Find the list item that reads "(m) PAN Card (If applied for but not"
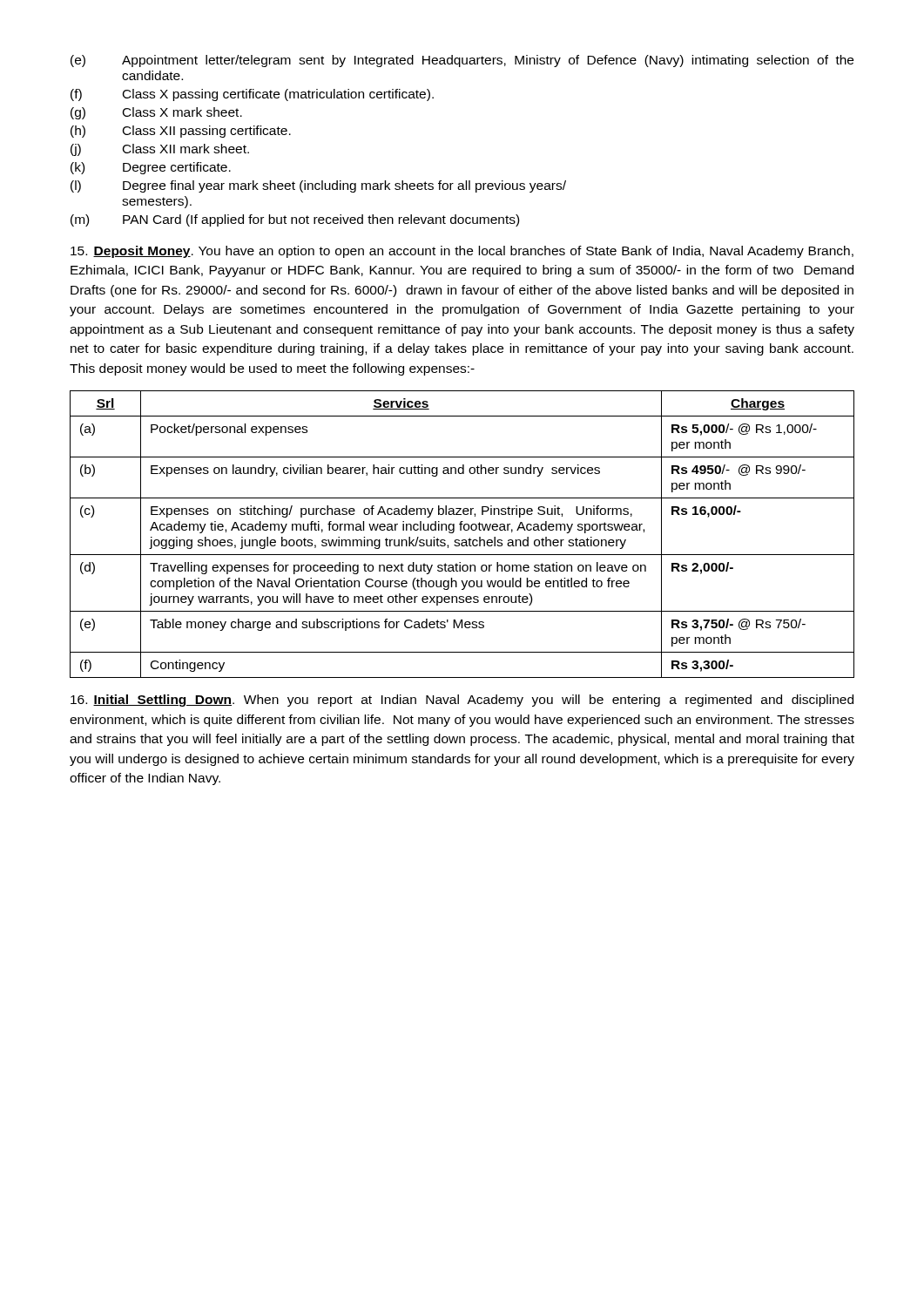Image resolution: width=924 pixels, height=1307 pixels. 462,220
